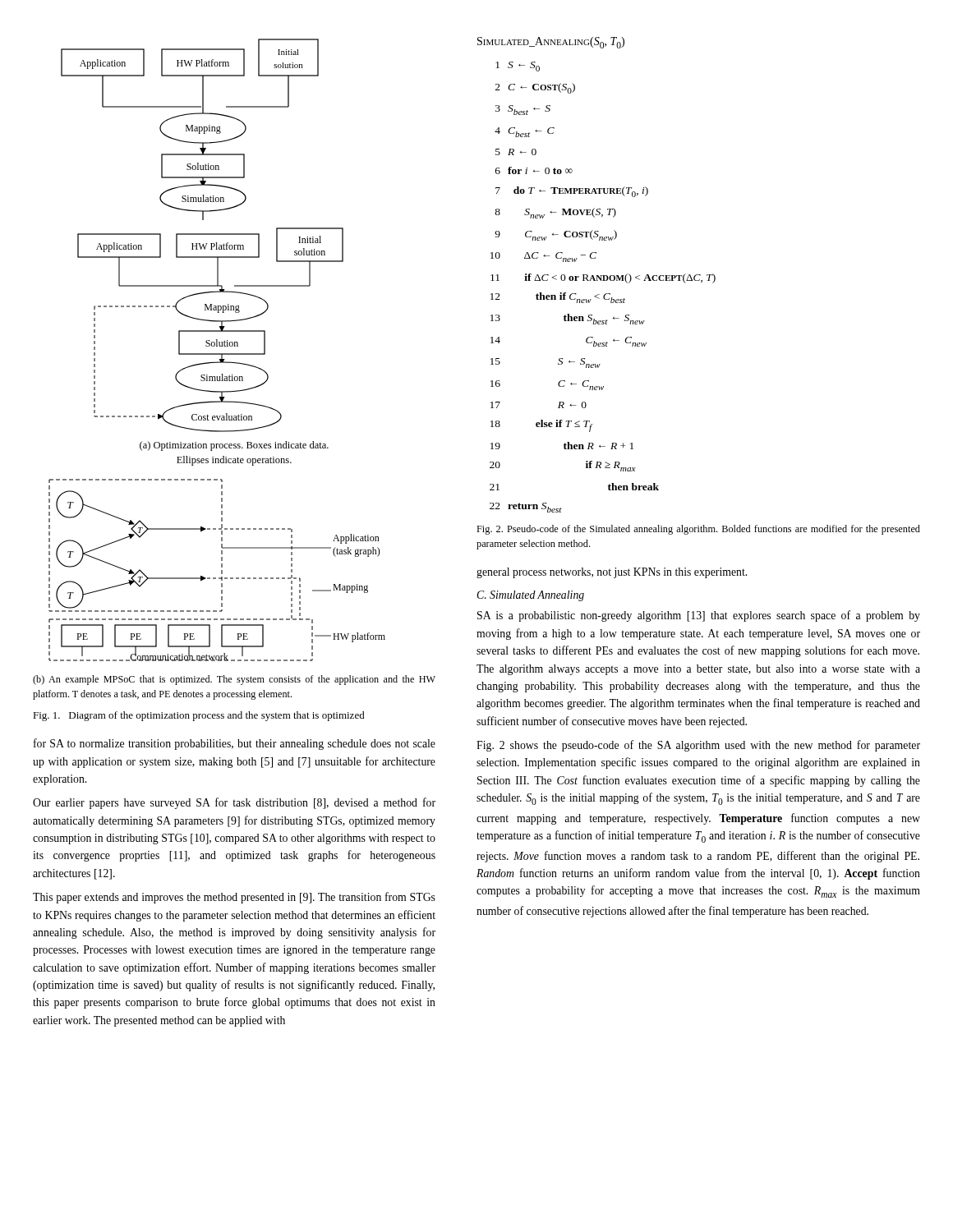
Task: Select the schematic
Action: [234, 572]
